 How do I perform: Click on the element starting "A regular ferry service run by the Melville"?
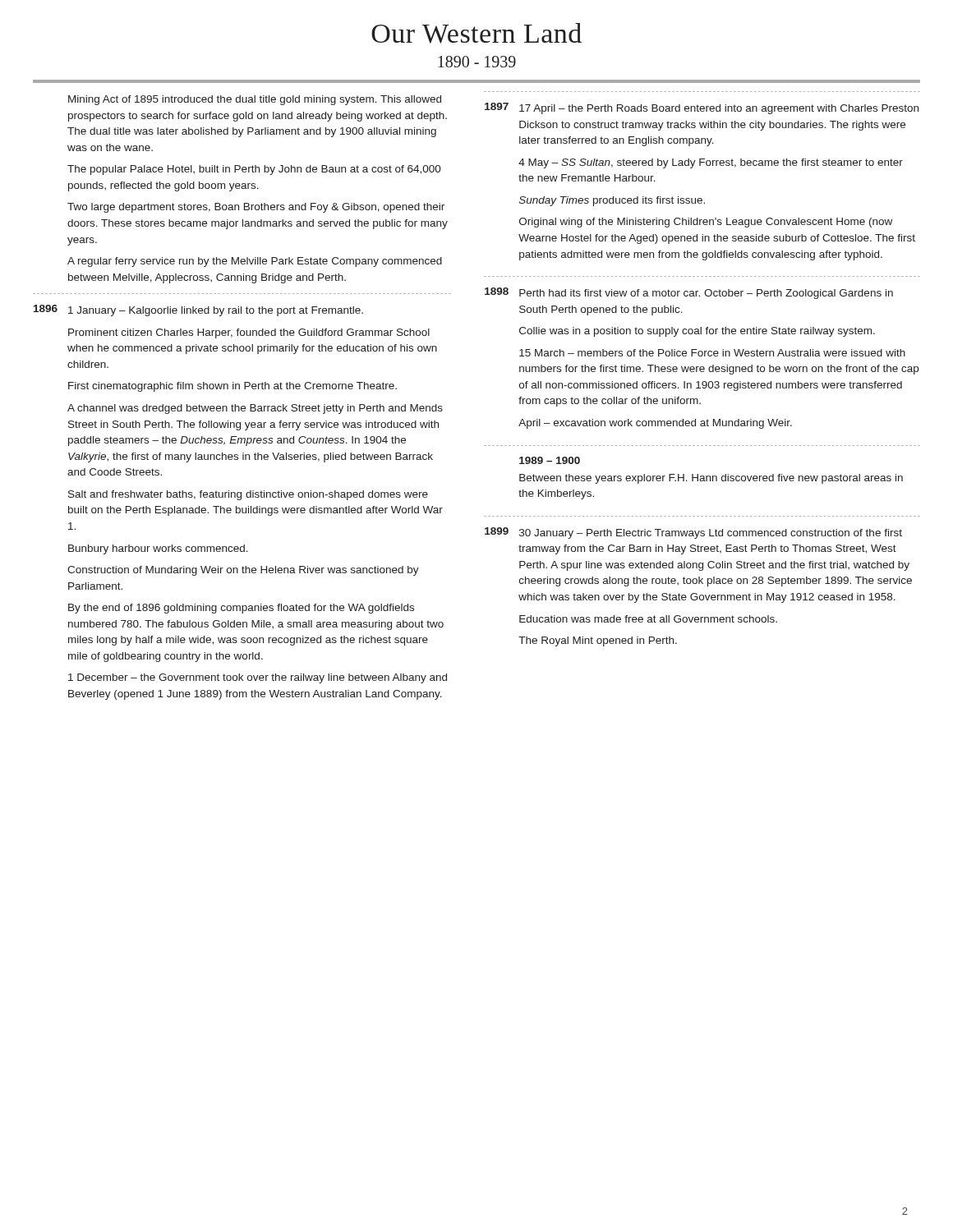(x=259, y=269)
